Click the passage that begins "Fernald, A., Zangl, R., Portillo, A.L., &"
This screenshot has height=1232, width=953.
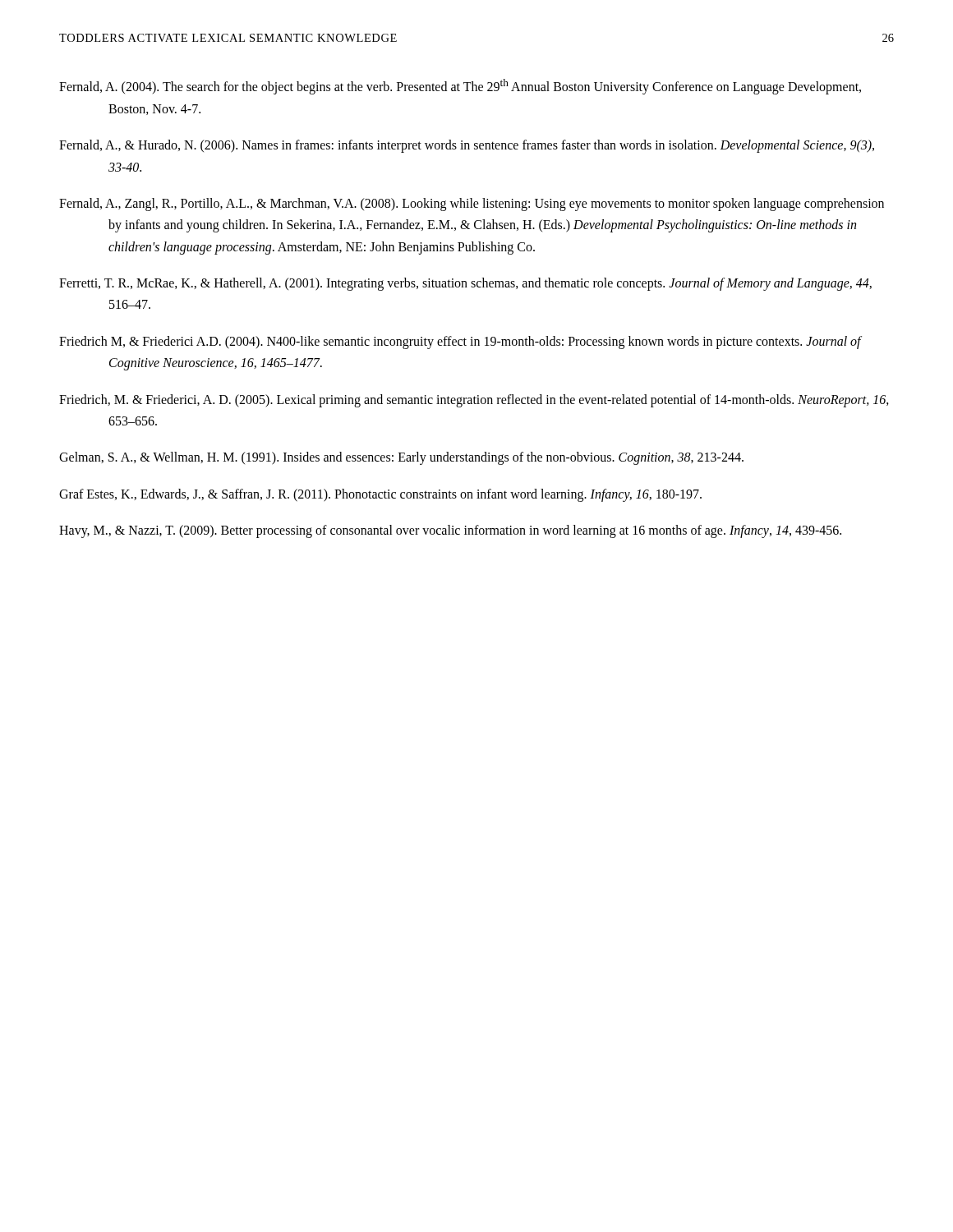click(x=472, y=225)
